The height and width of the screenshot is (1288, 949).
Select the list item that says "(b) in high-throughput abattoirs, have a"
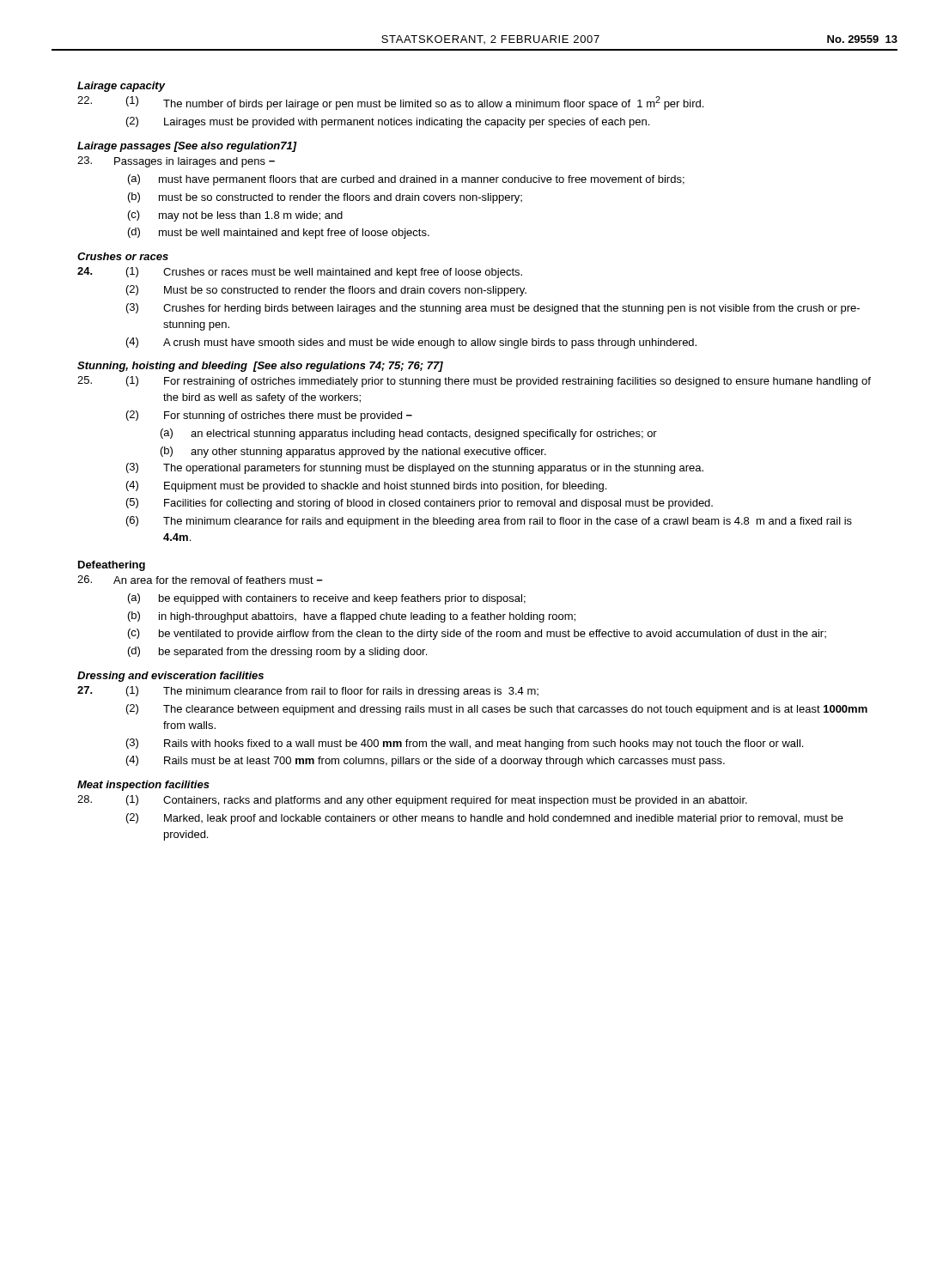coord(504,617)
